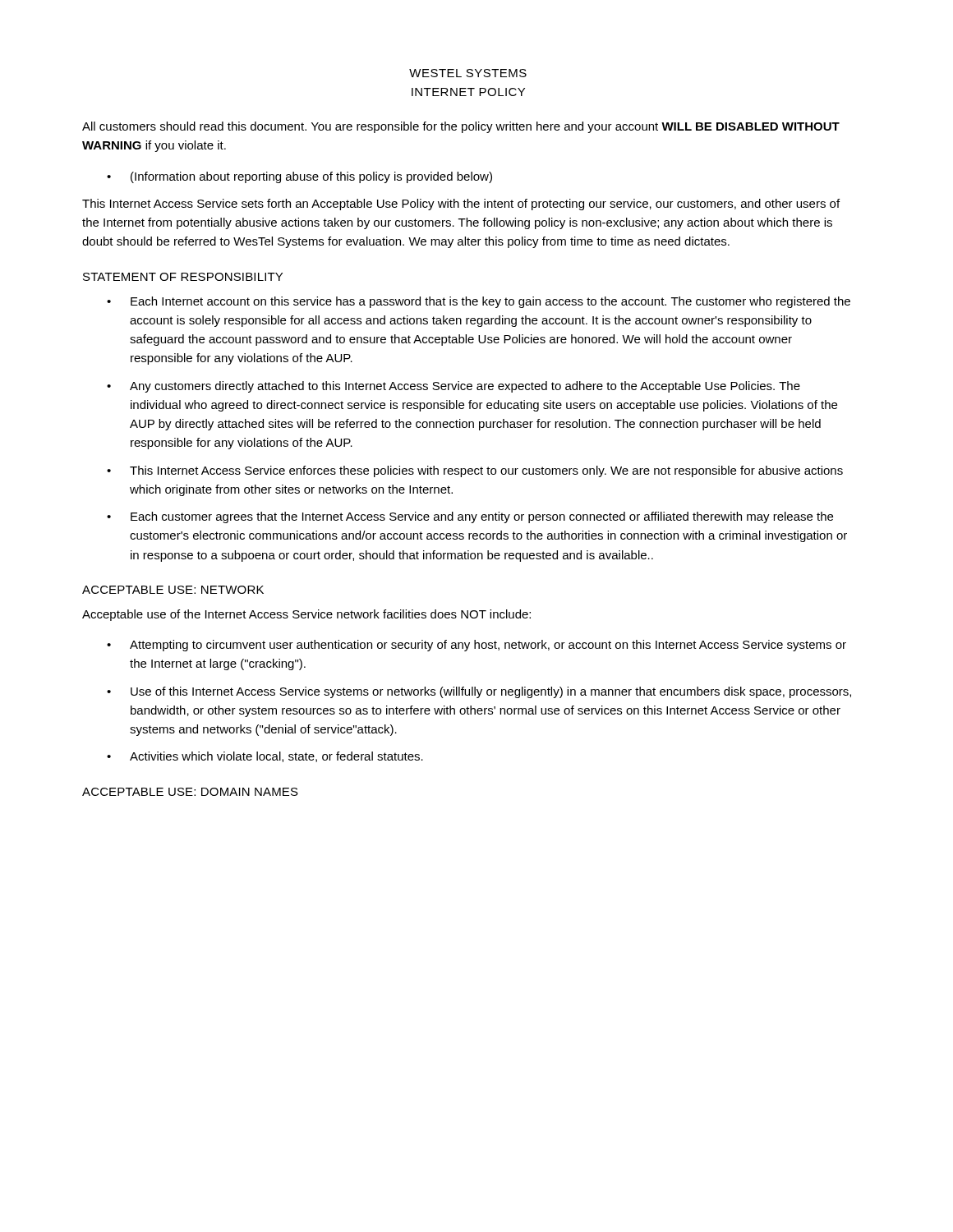Where is the passage that starts "• (Information about reporting abuse of this"?
The width and height of the screenshot is (953, 1232).
pyautogui.click(x=481, y=176)
